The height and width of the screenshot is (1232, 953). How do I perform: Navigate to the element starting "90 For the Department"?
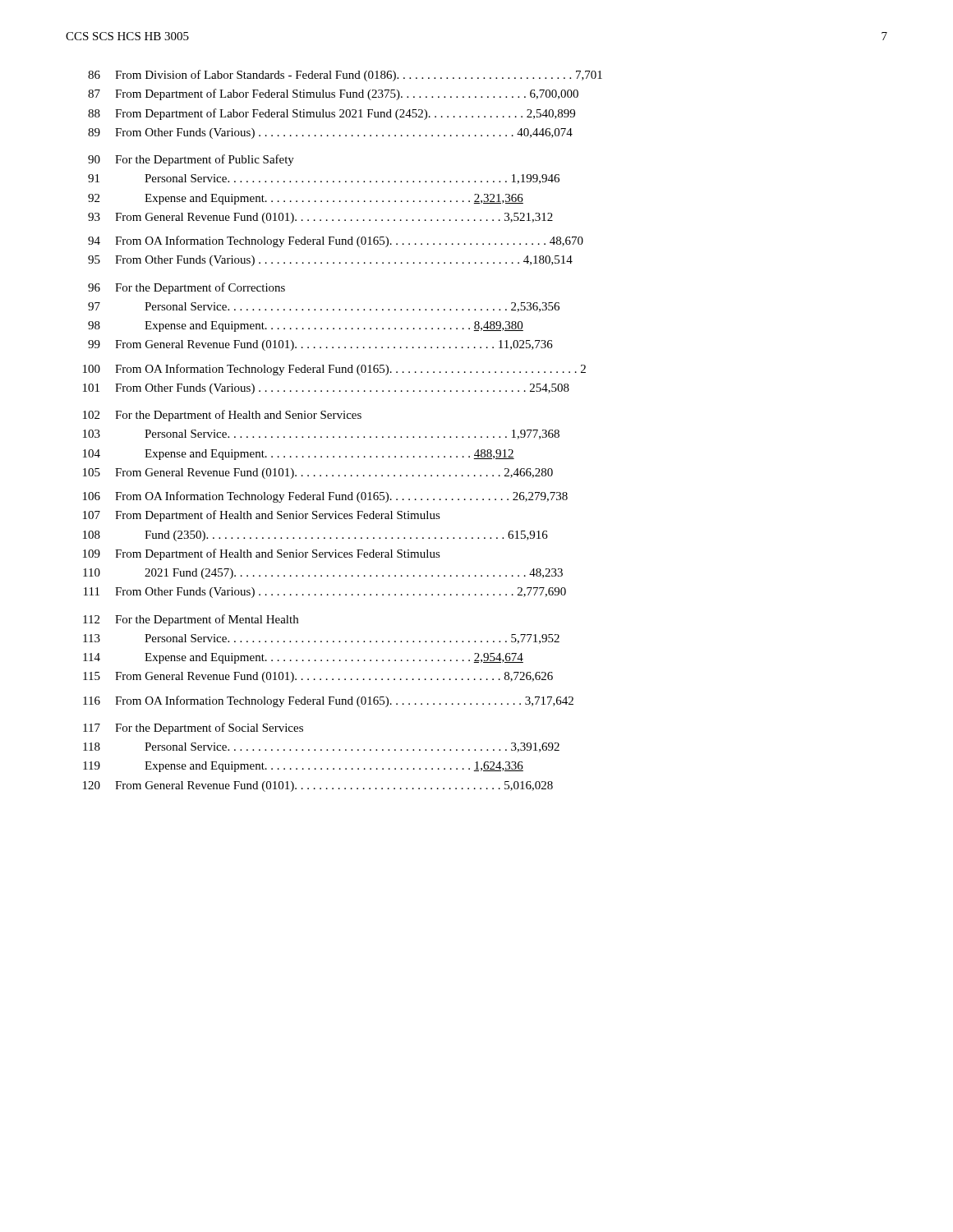[x=191, y=160]
